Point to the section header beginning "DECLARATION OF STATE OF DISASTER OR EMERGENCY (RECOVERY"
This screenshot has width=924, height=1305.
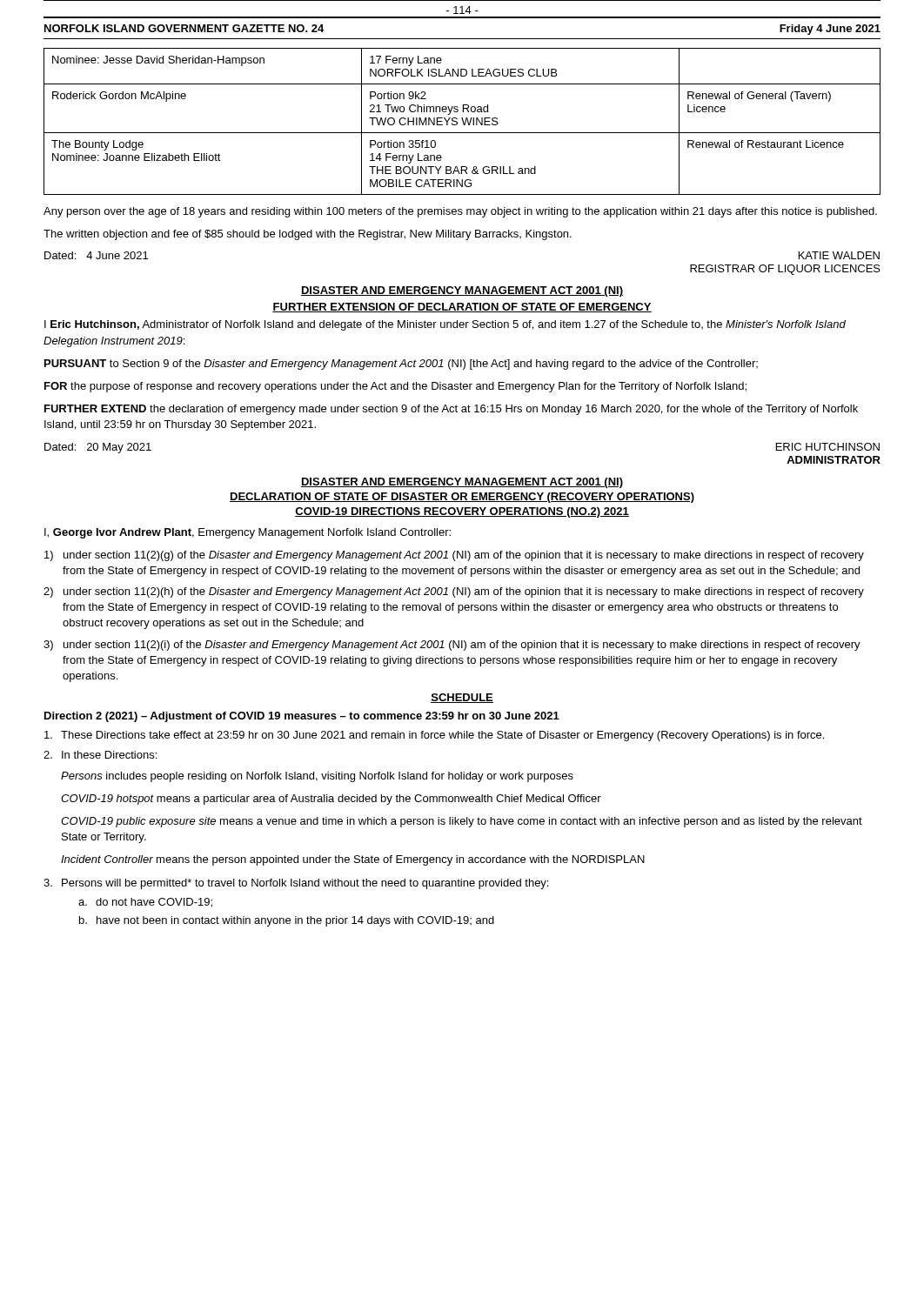click(x=462, y=496)
